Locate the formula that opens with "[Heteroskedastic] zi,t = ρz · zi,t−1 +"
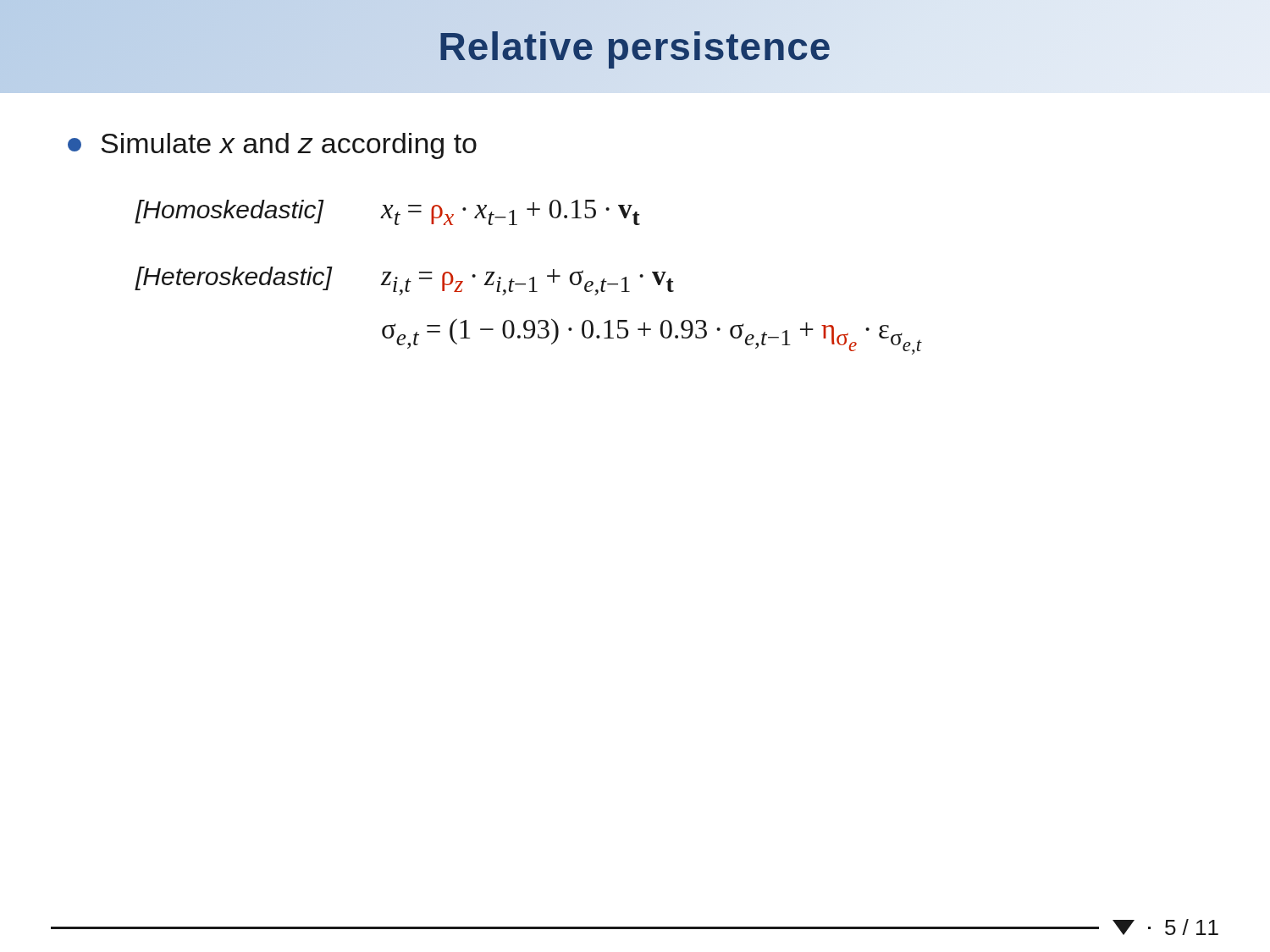Viewport: 1270px width, 952px height. [405, 279]
